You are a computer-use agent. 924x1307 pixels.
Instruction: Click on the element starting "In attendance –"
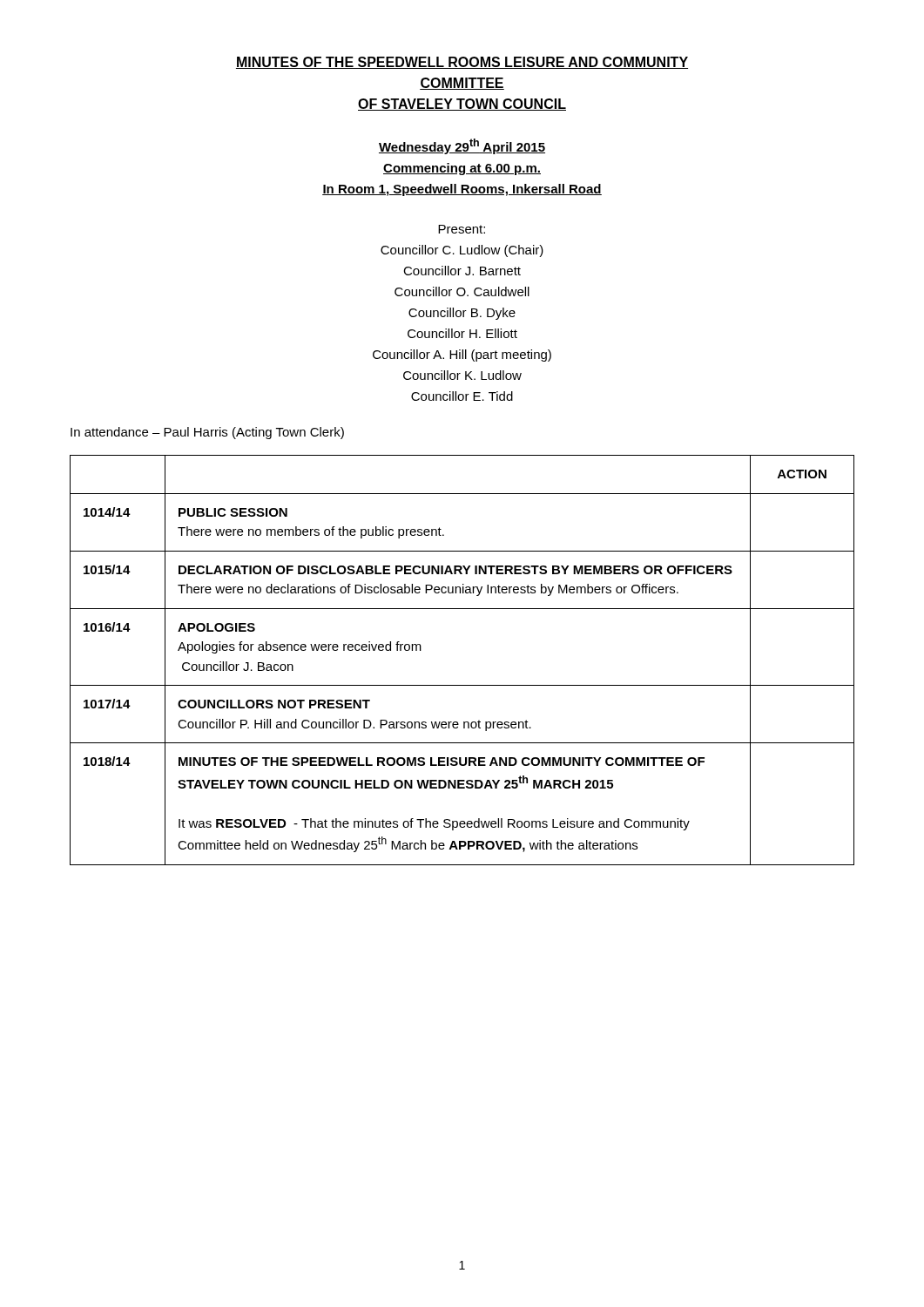[x=207, y=432]
